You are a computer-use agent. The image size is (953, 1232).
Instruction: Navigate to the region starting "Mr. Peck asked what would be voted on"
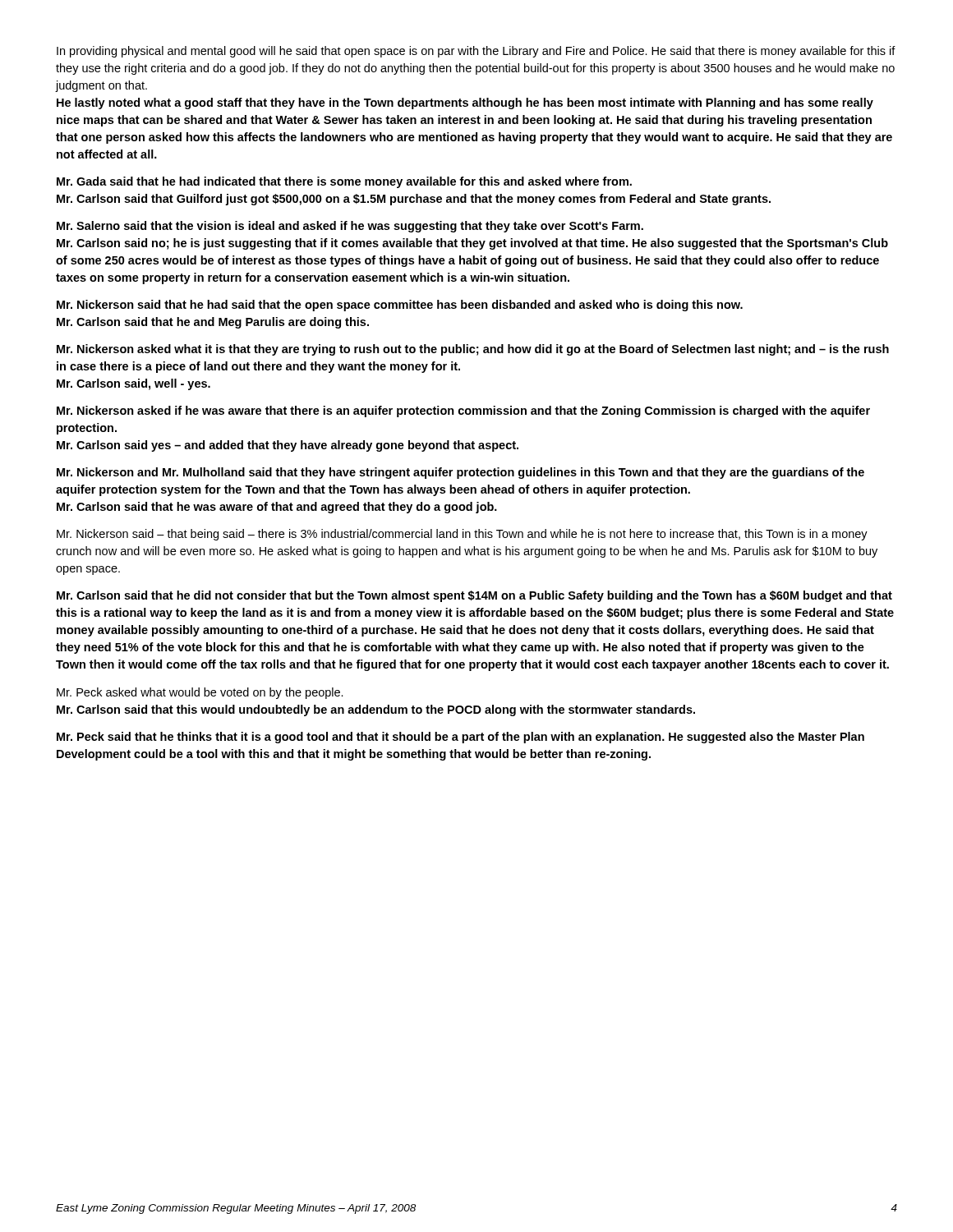[x=376, y=701]
